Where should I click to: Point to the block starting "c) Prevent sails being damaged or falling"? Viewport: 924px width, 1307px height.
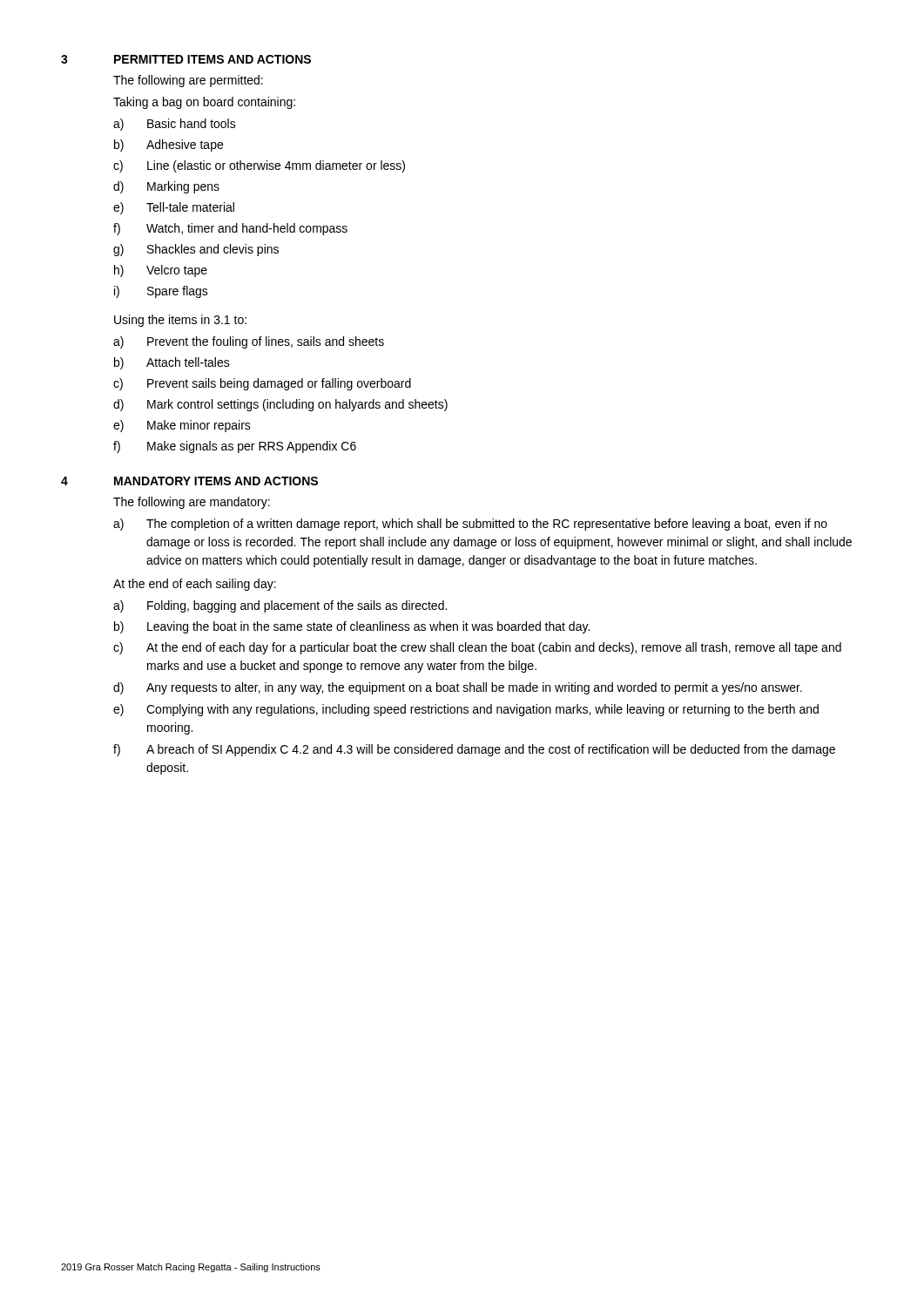pyautogui.click(x=262, y=384)
